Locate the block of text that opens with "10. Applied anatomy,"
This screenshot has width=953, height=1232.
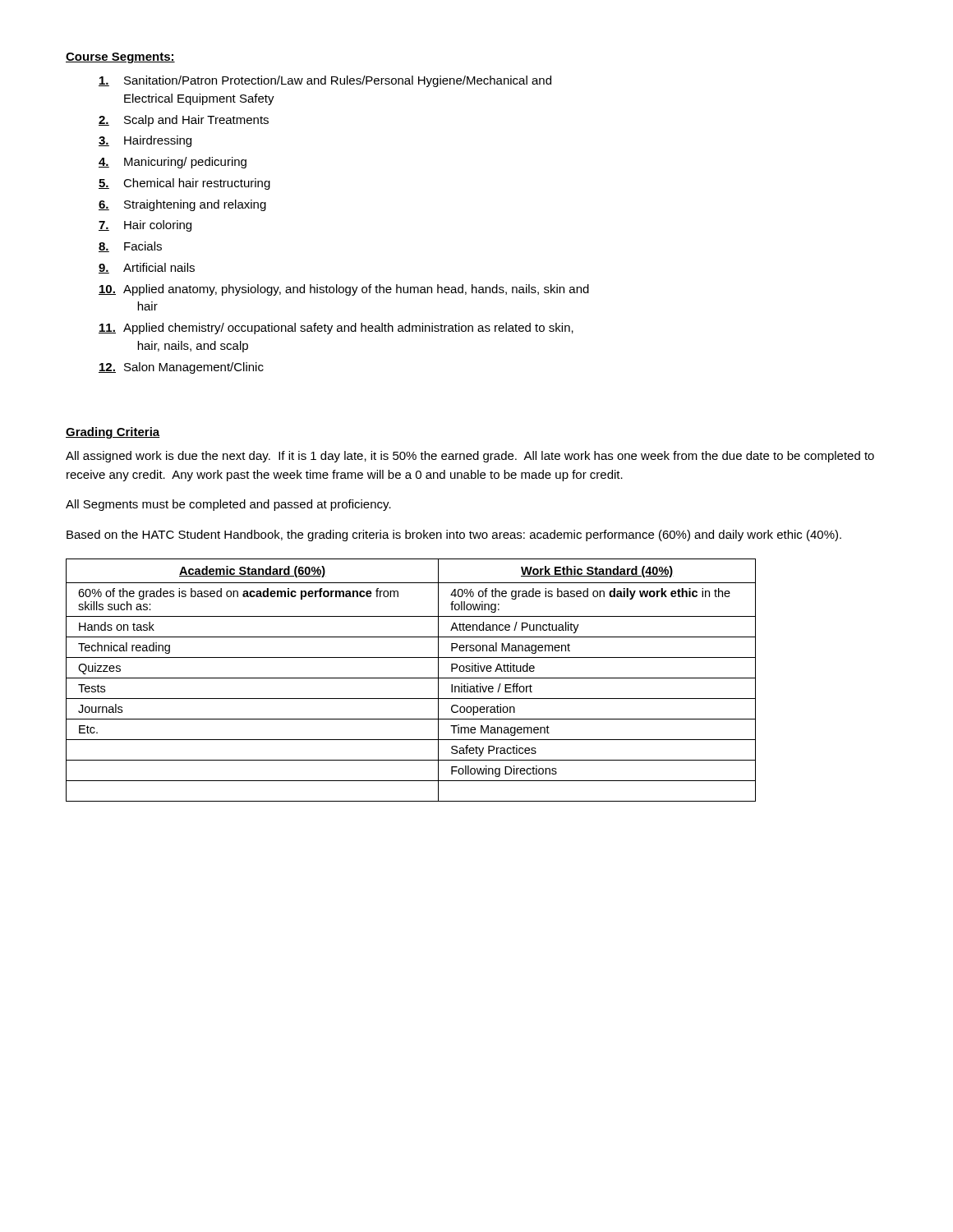coord(493,298)
